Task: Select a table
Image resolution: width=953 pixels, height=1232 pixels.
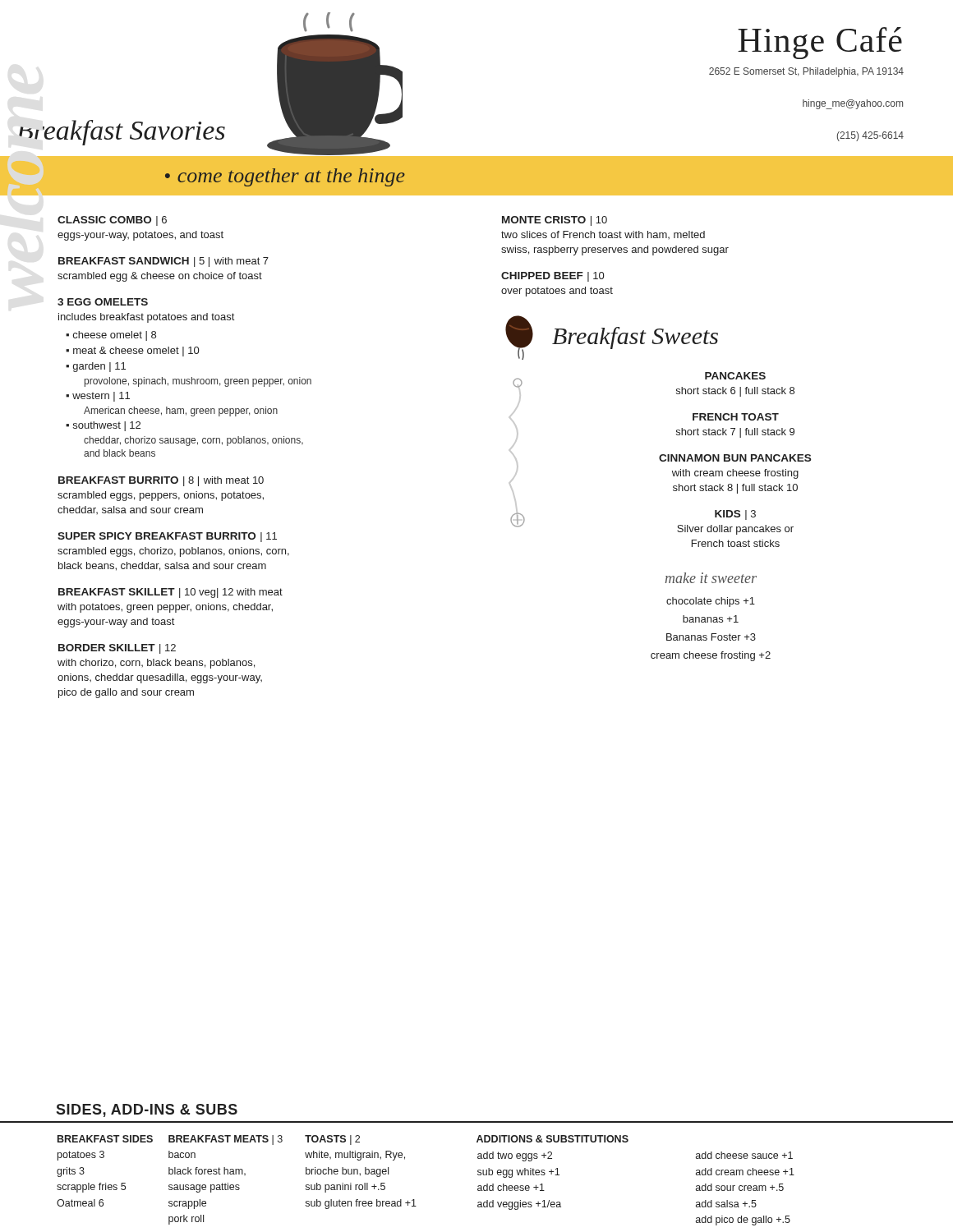Action: point(484,1180)
